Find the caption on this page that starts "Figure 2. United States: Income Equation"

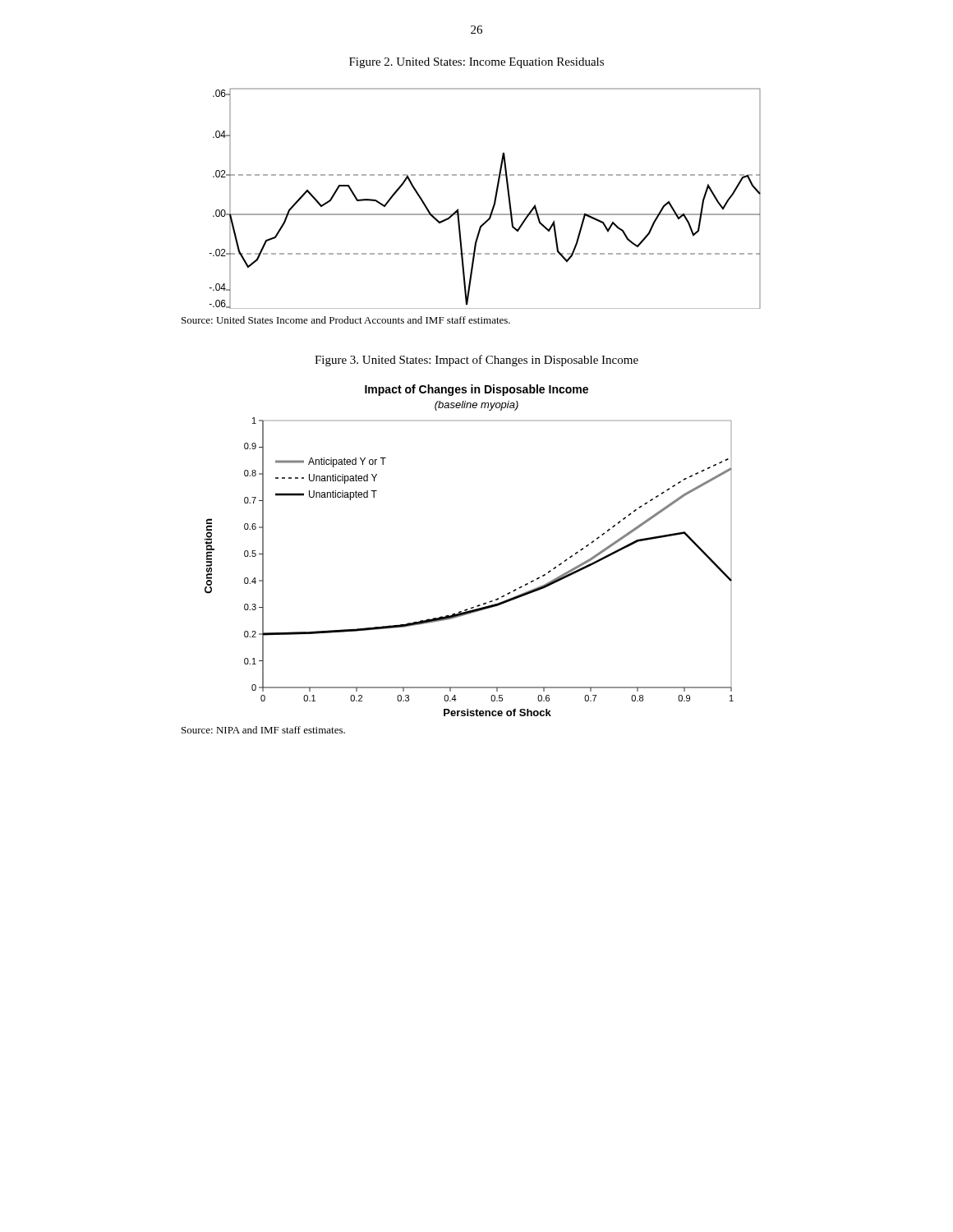pos(476,62)
